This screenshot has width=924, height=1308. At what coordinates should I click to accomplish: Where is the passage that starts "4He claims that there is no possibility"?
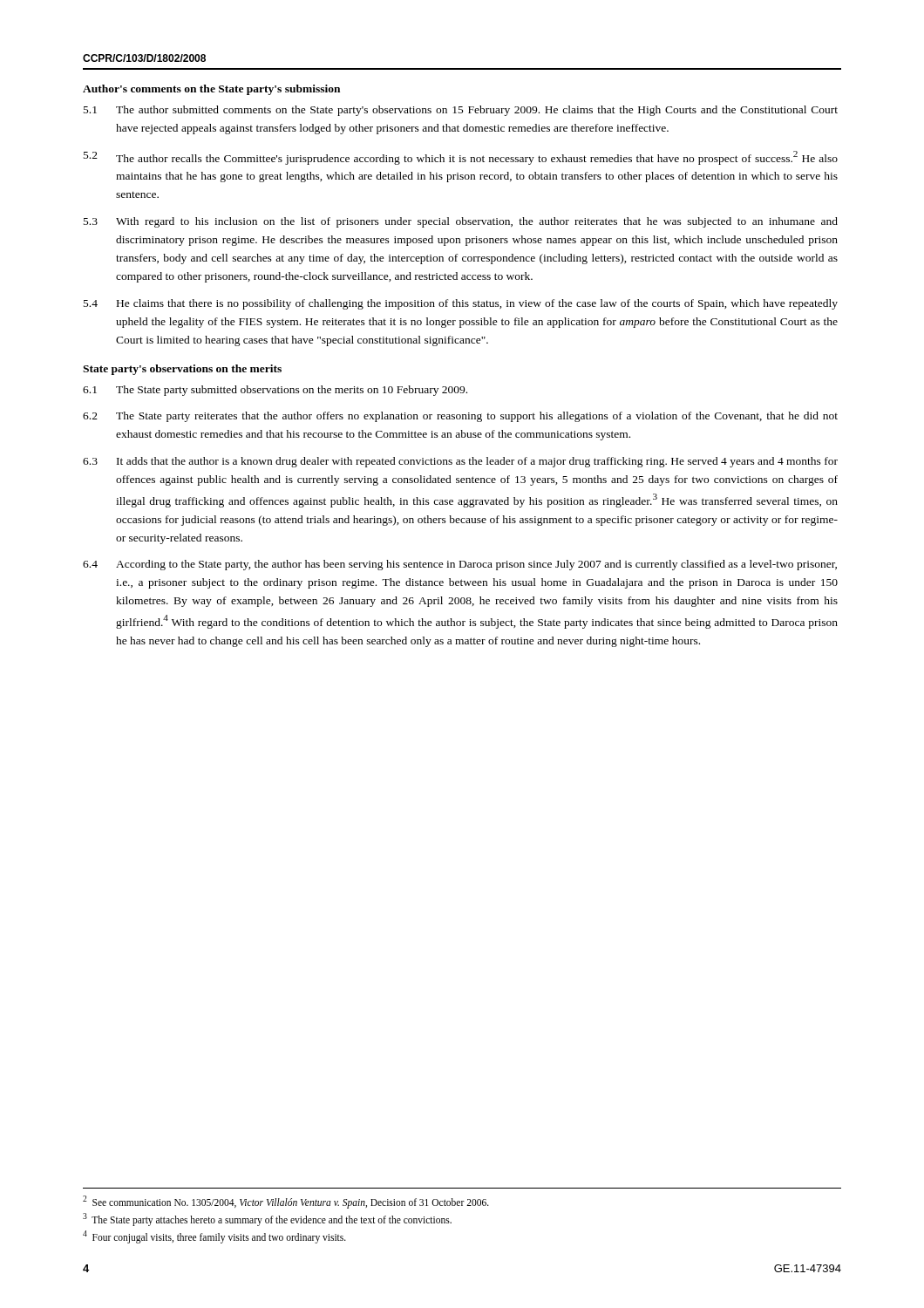460,322
